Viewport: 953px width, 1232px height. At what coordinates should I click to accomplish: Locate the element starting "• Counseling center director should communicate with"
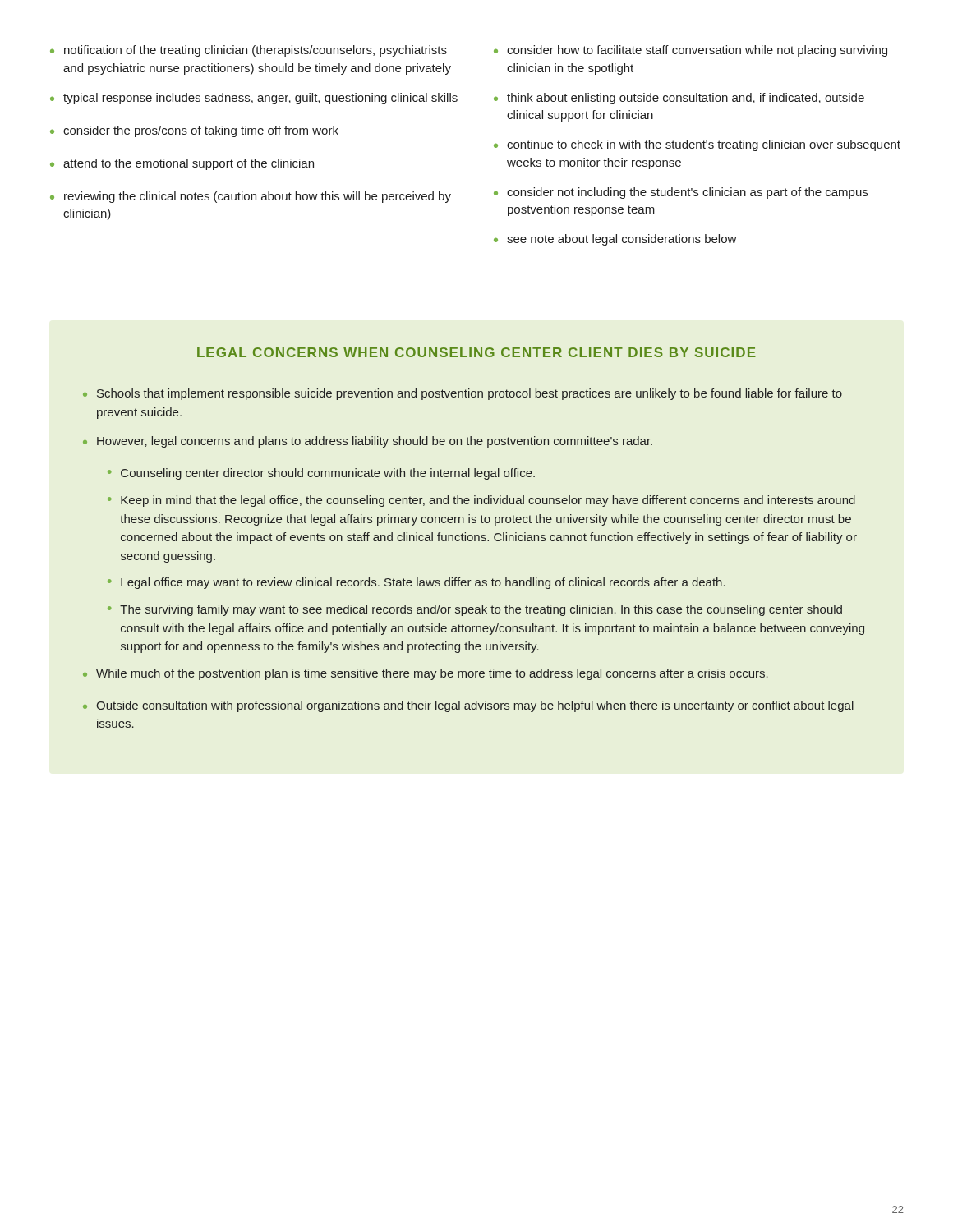click(x=489, y=474)
